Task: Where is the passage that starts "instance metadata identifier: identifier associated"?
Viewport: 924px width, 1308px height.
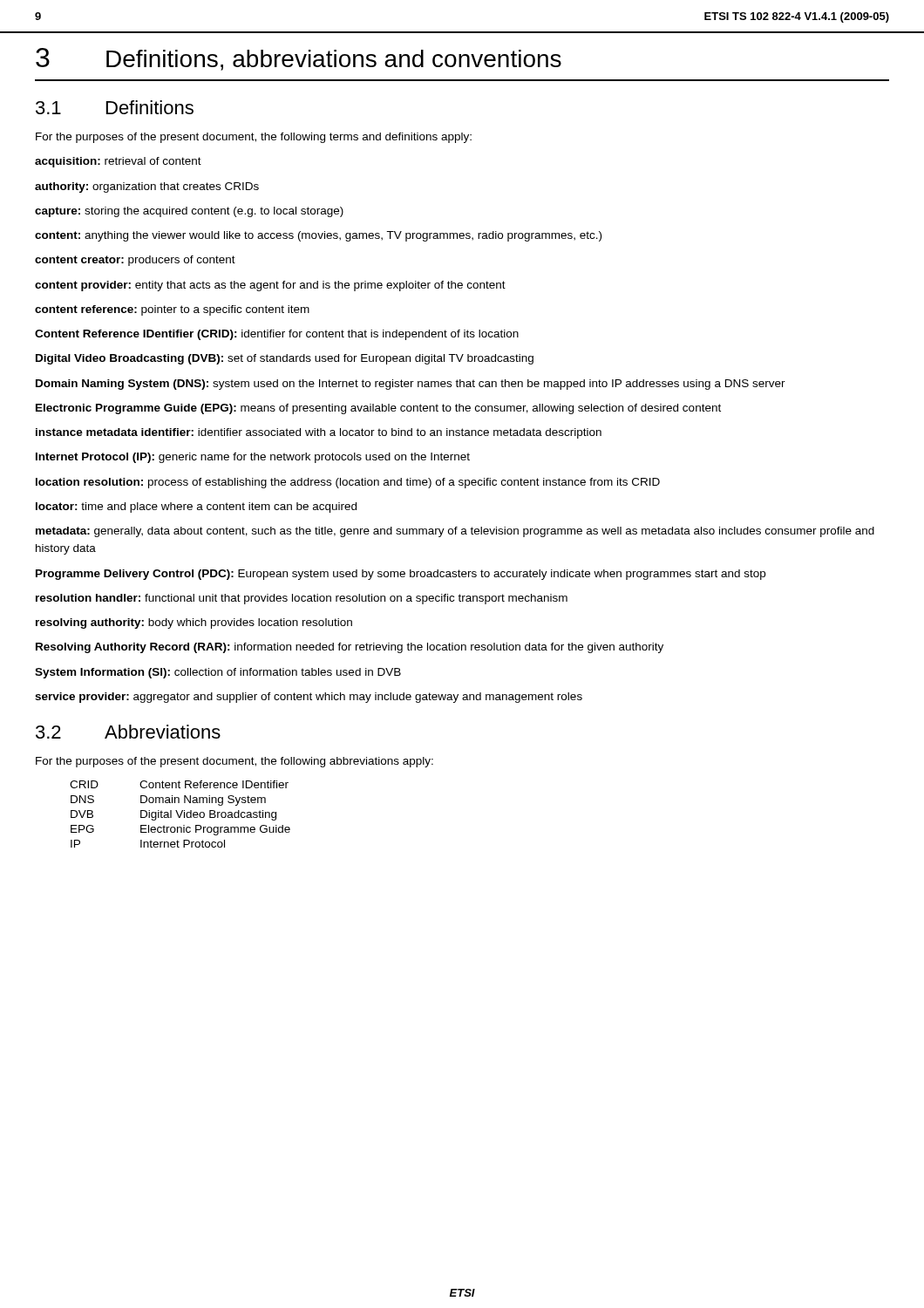Action: [x=318, y=432]
